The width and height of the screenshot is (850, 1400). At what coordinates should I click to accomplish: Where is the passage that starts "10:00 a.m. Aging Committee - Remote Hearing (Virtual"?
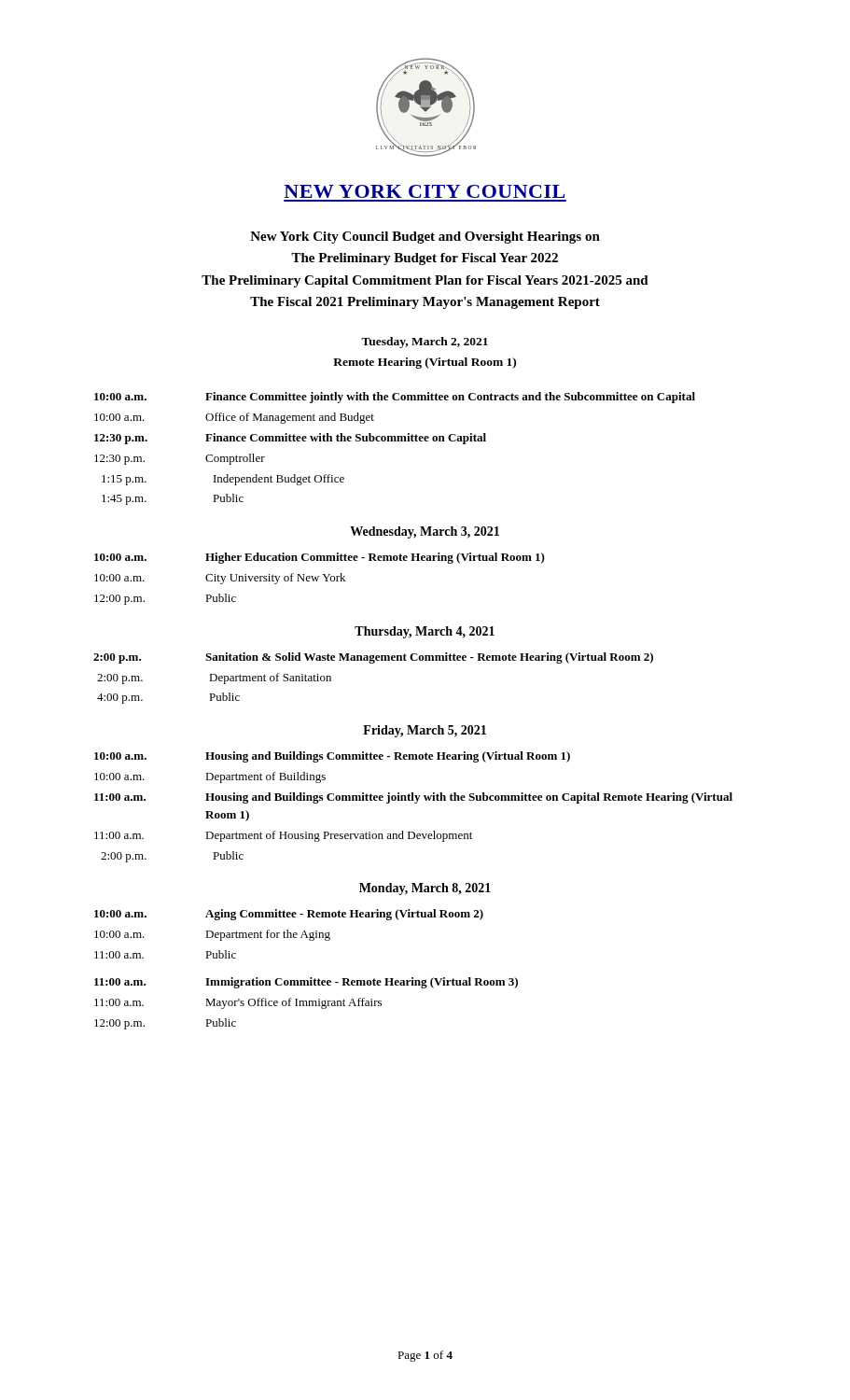pos(425,914)
